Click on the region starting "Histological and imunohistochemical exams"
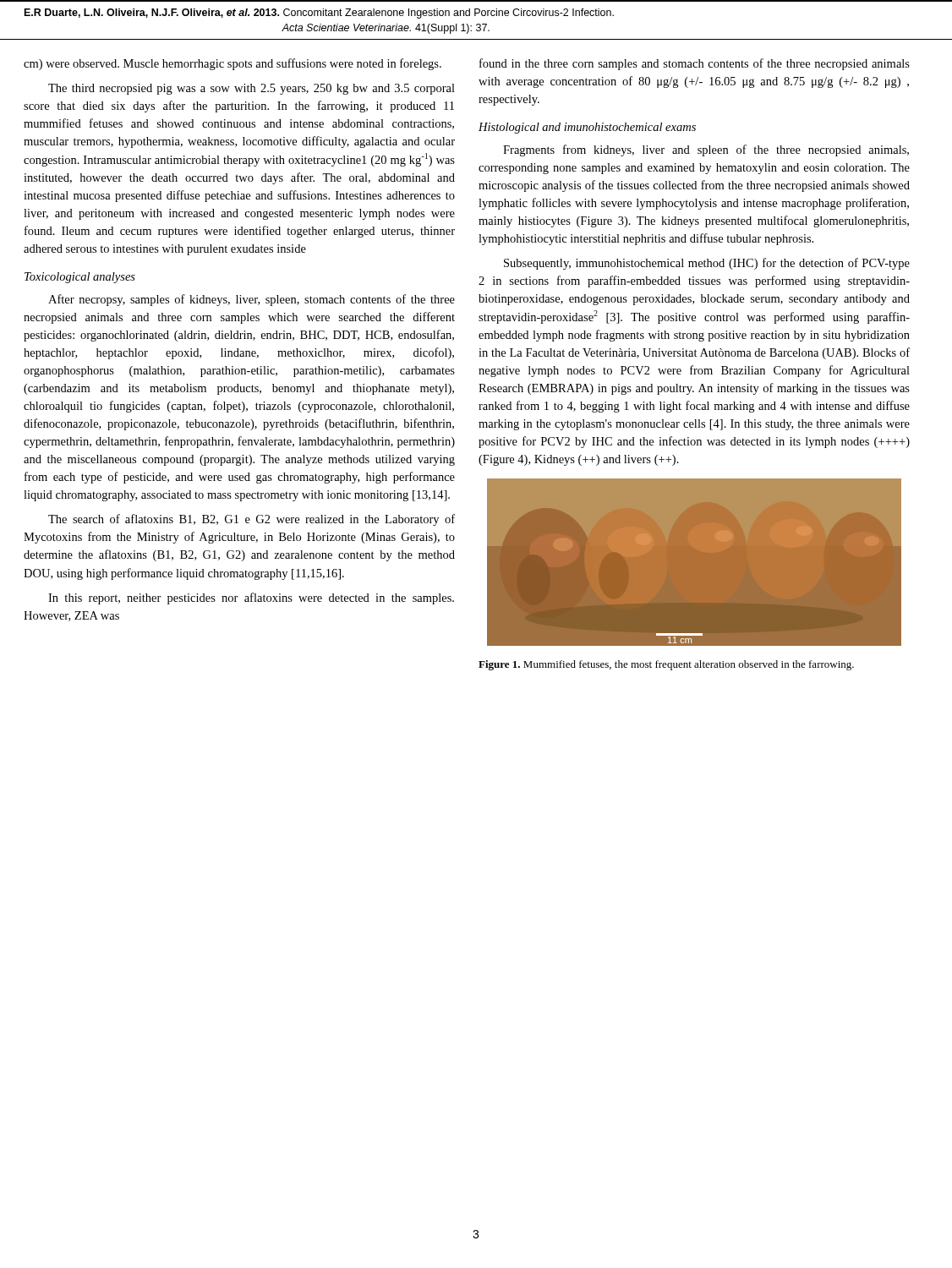 pos(587,127)
